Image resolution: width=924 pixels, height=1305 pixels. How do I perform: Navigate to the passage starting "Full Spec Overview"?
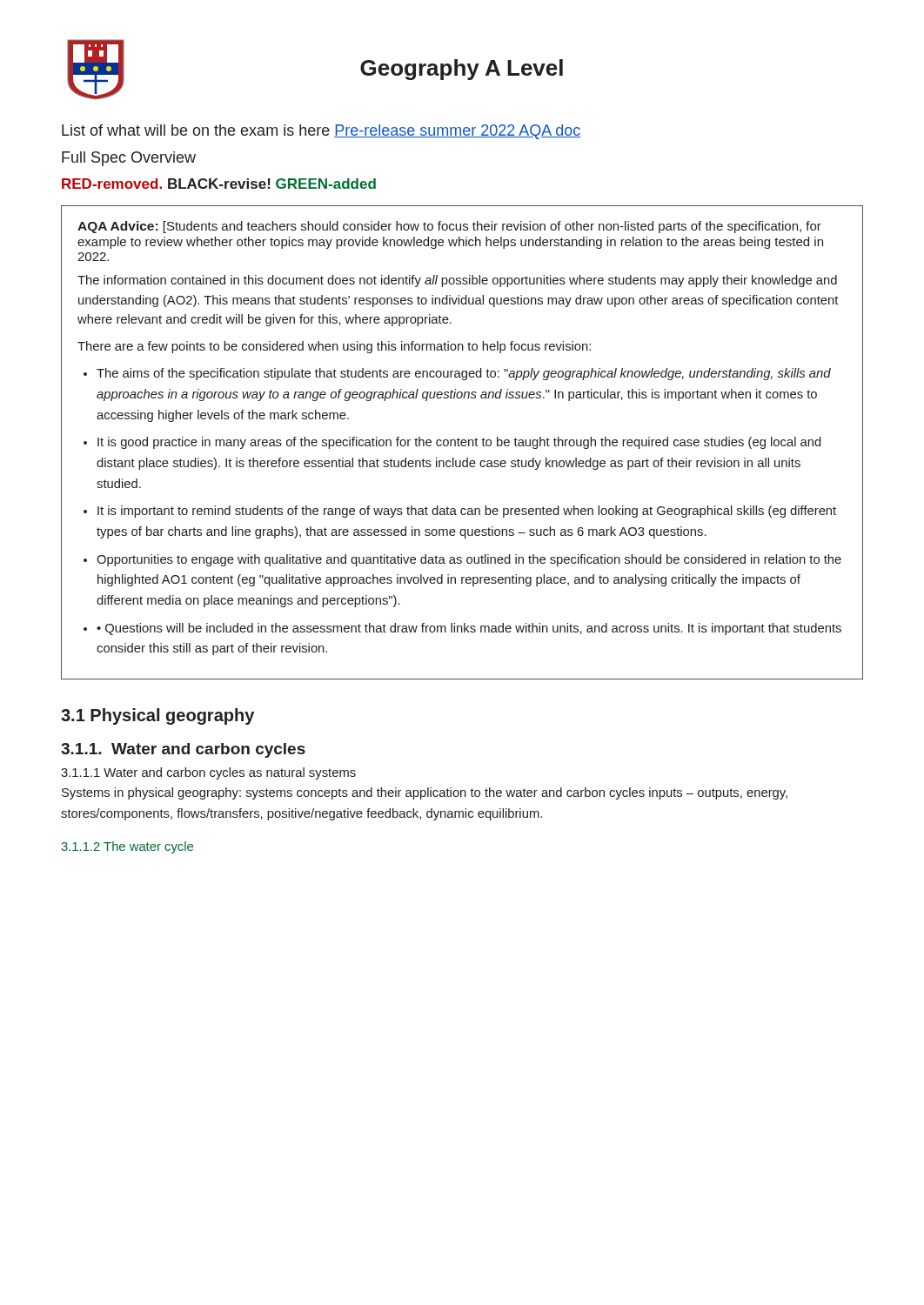128,157
